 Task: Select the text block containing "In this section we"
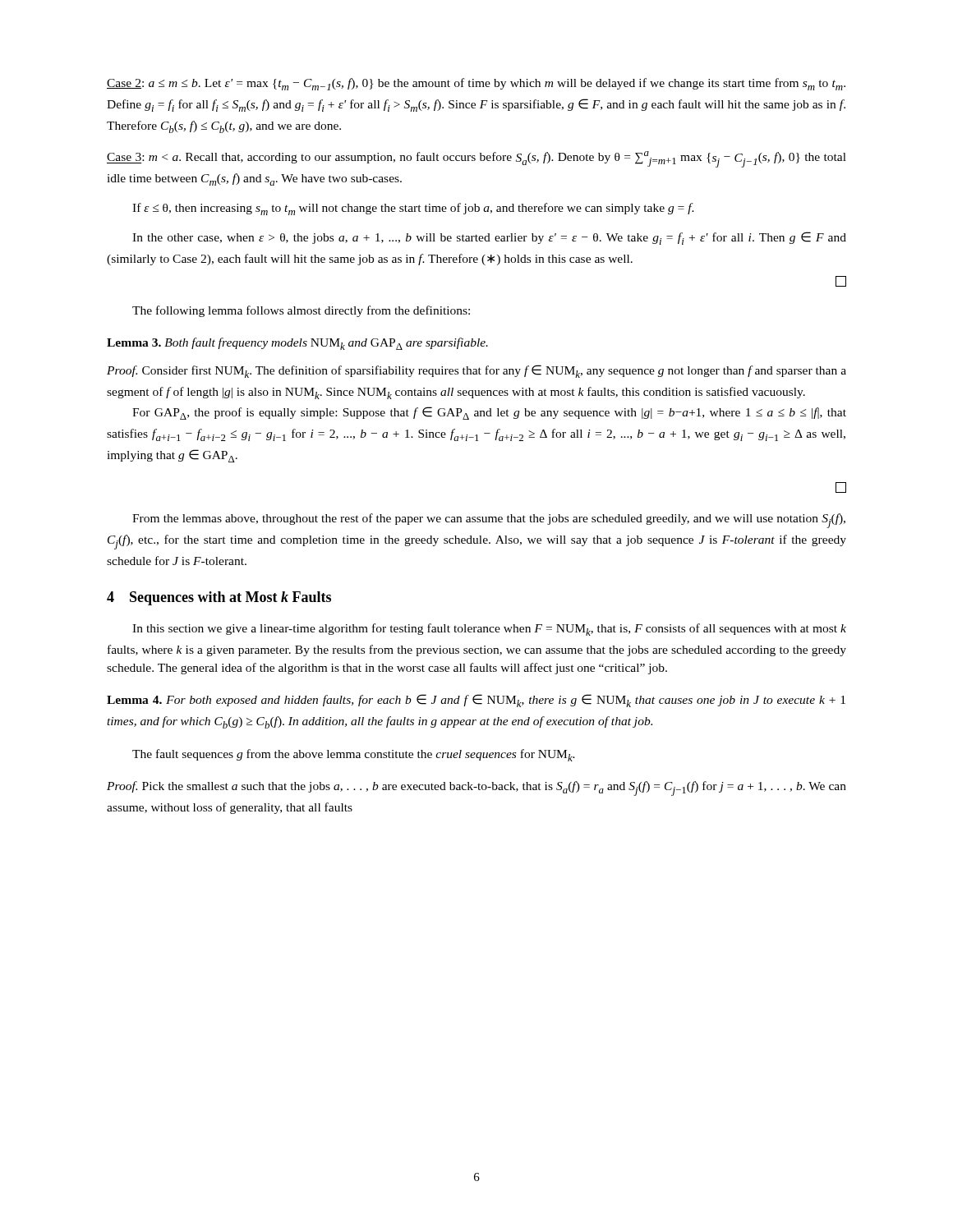pos(476,648)
